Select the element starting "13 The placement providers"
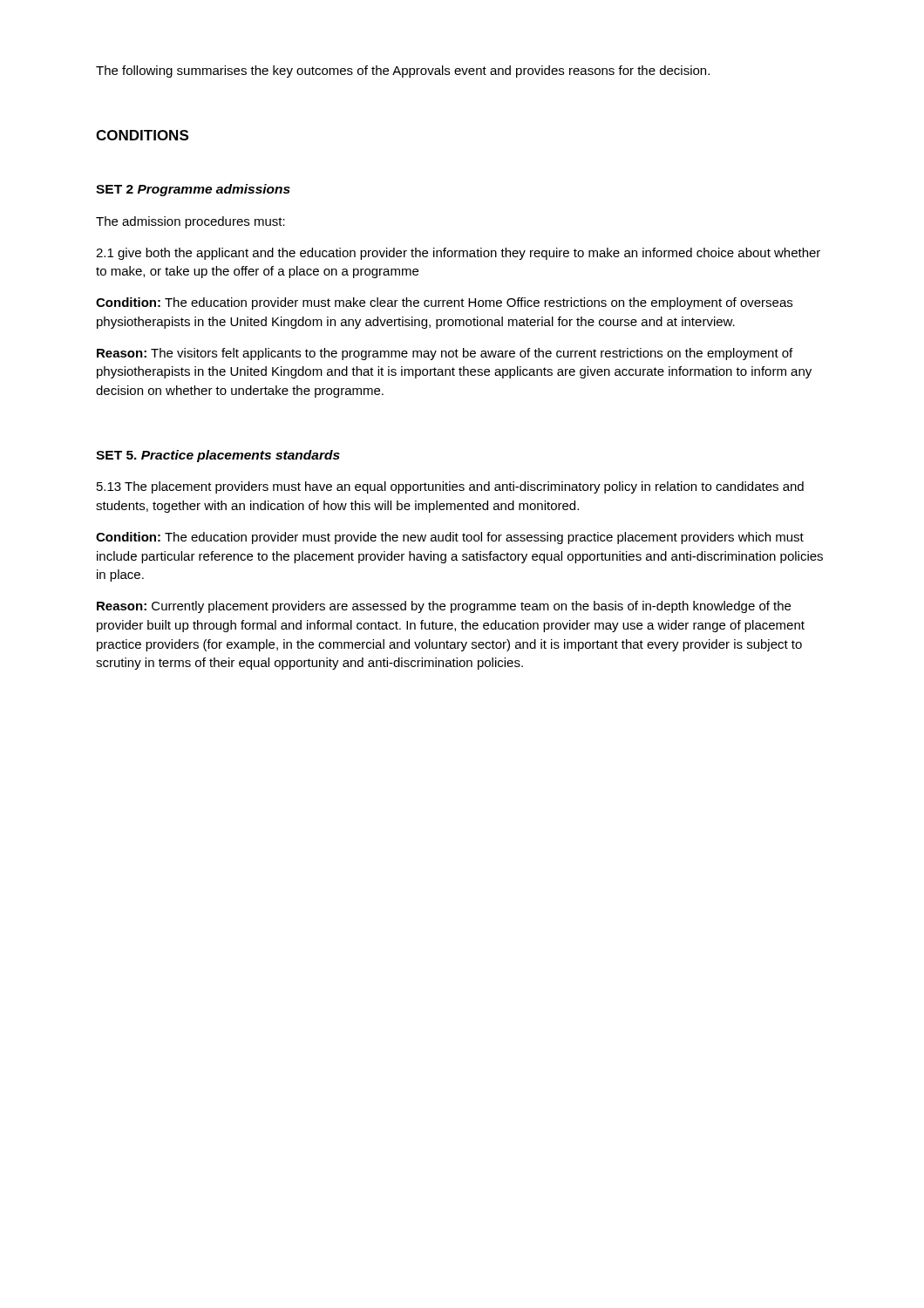 (x=450, y=496)
